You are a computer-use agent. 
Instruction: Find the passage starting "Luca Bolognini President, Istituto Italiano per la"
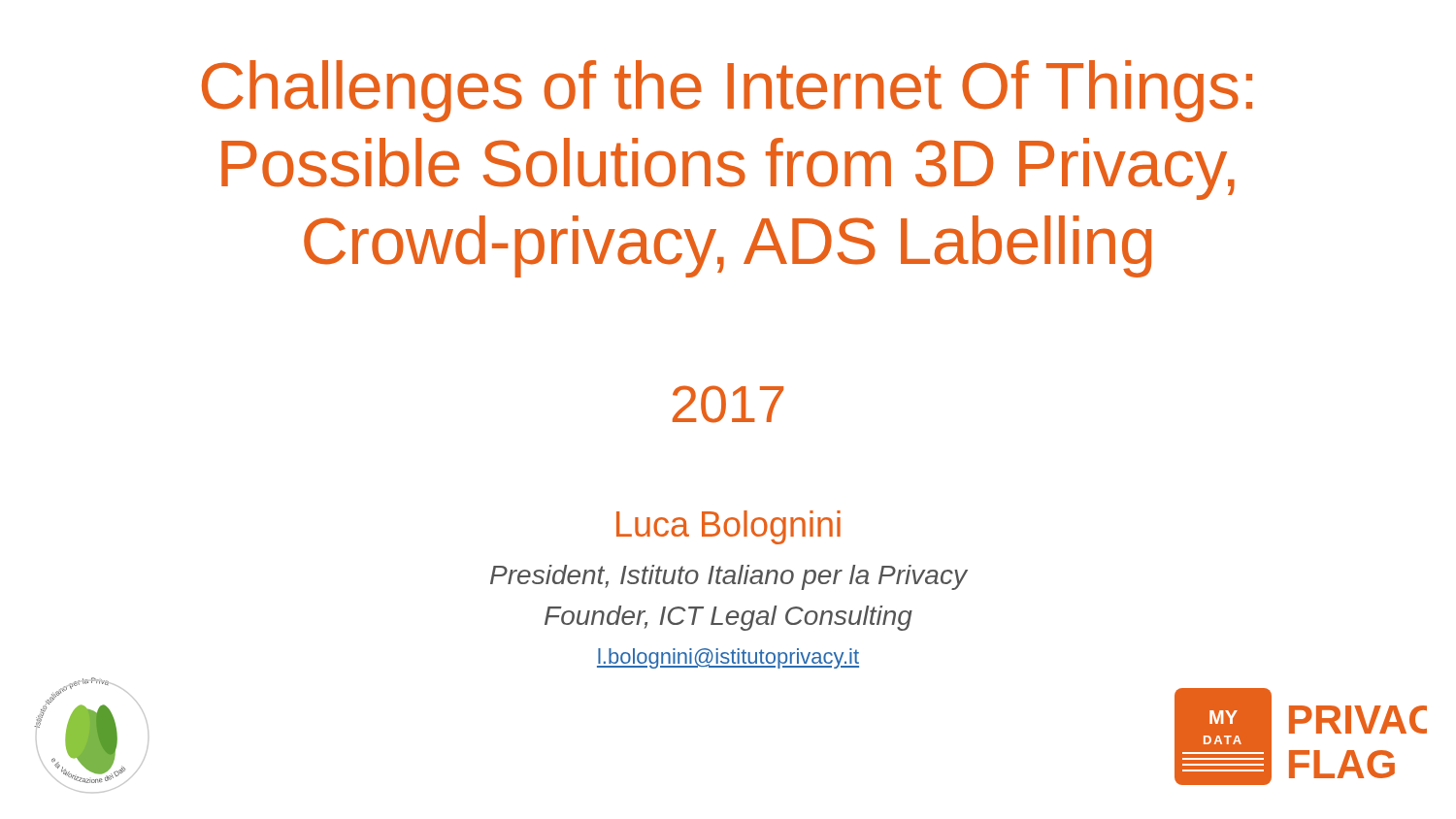(728, 587)
